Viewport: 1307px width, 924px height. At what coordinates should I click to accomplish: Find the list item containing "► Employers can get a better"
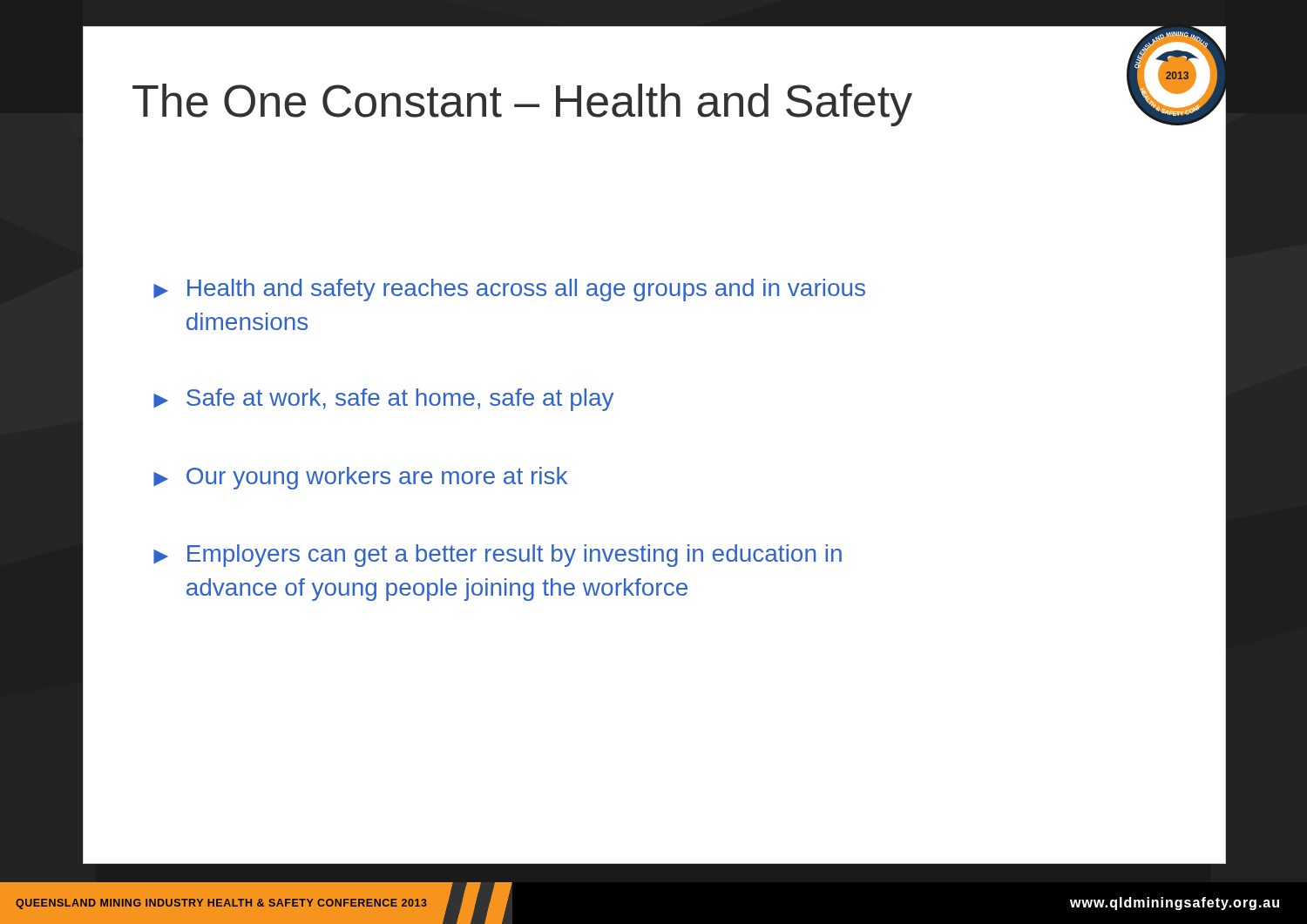[496, 570]
